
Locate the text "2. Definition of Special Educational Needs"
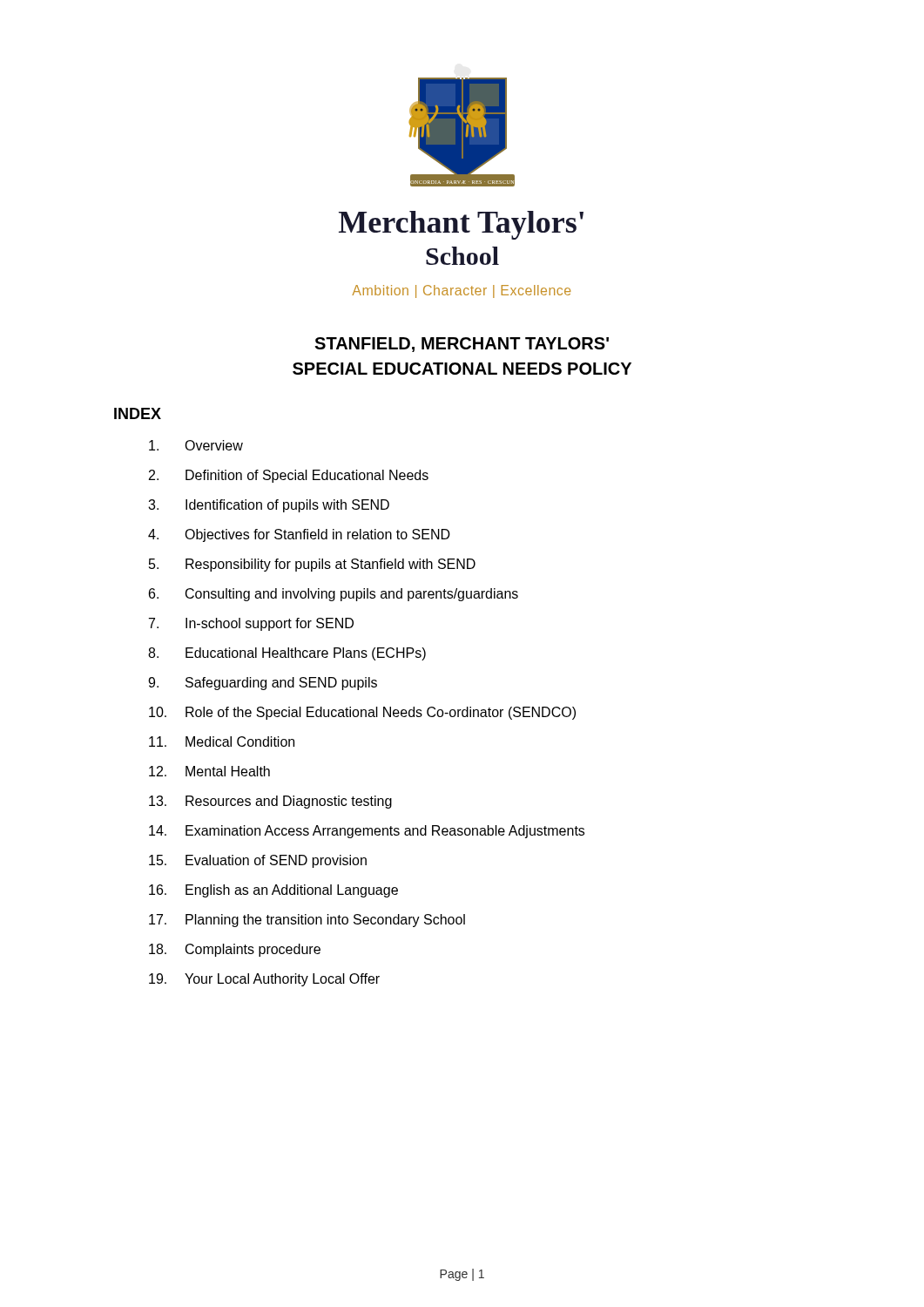tap(289, 476)
